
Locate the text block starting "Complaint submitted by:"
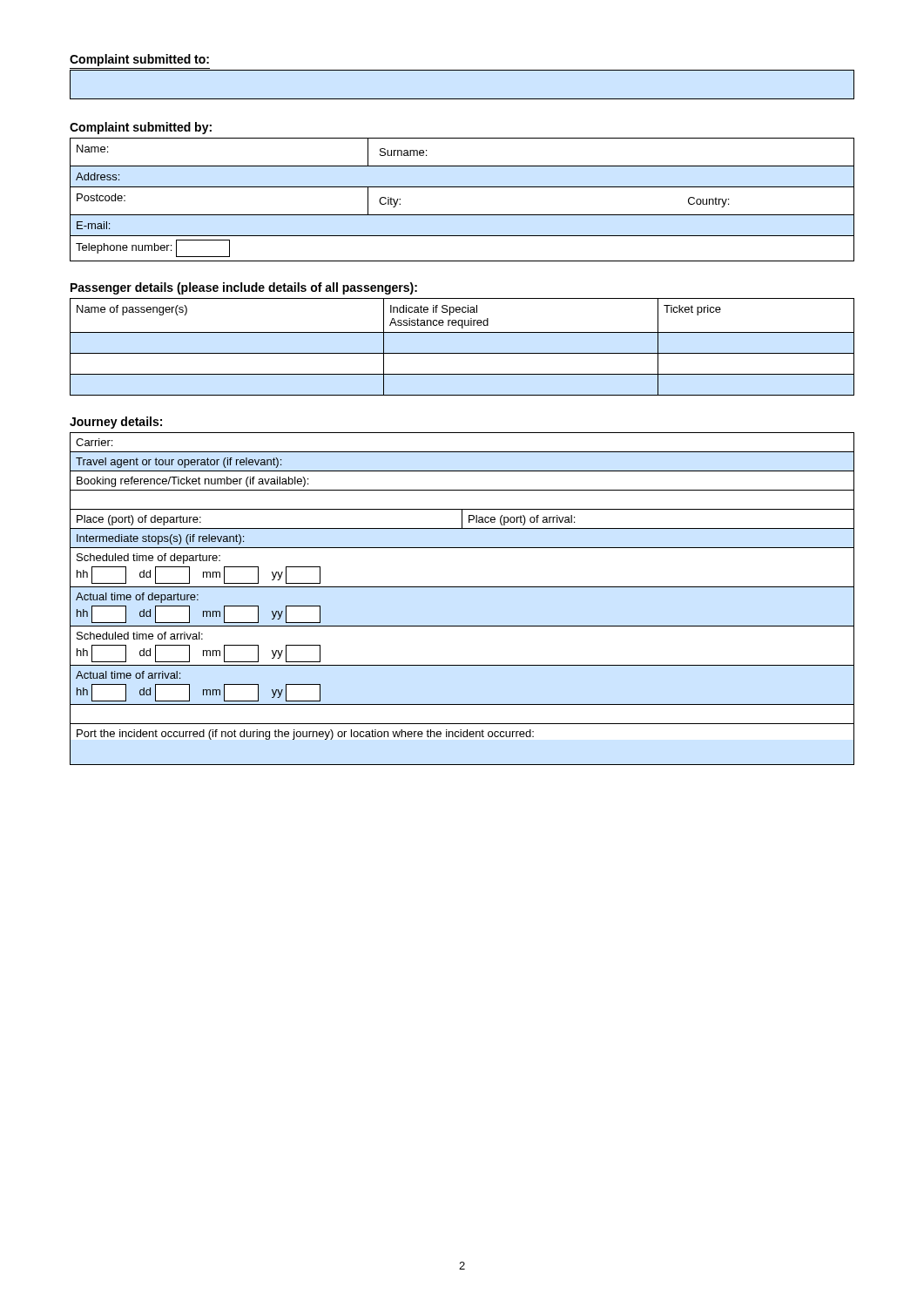tap(141, 127)
